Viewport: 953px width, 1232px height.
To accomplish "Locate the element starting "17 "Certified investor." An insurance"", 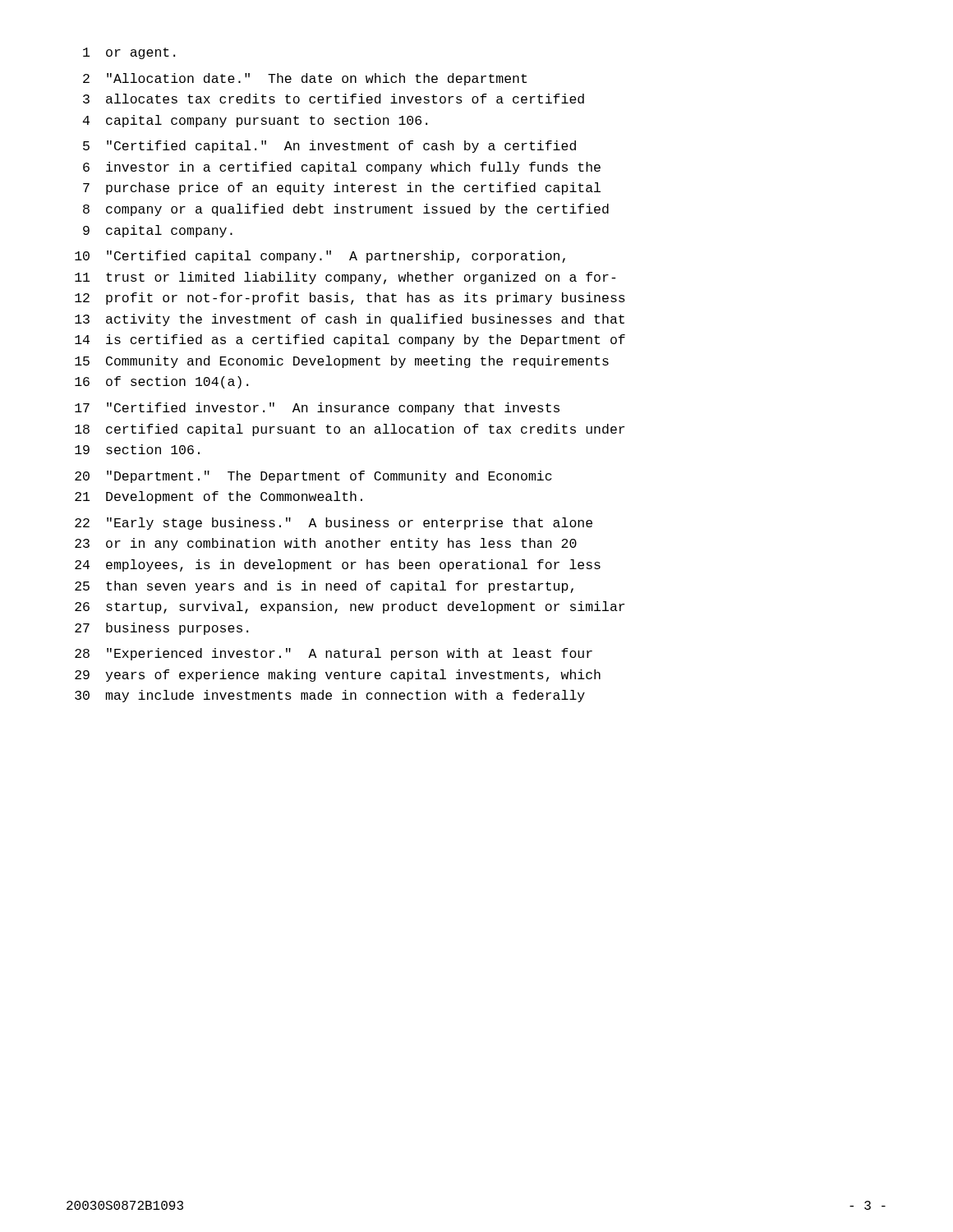I will [476, 430].
